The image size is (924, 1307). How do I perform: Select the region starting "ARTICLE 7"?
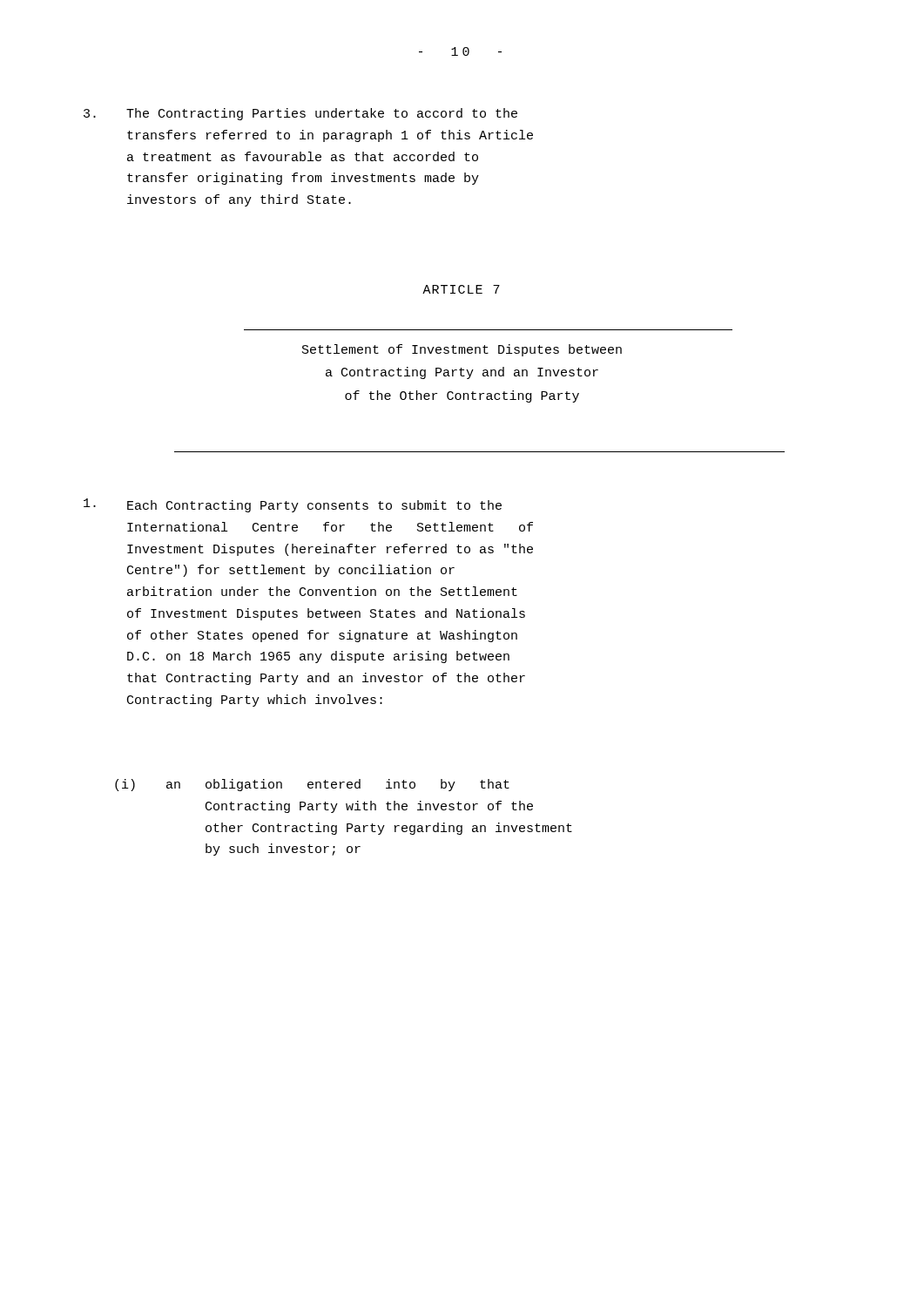pos(462,291)
